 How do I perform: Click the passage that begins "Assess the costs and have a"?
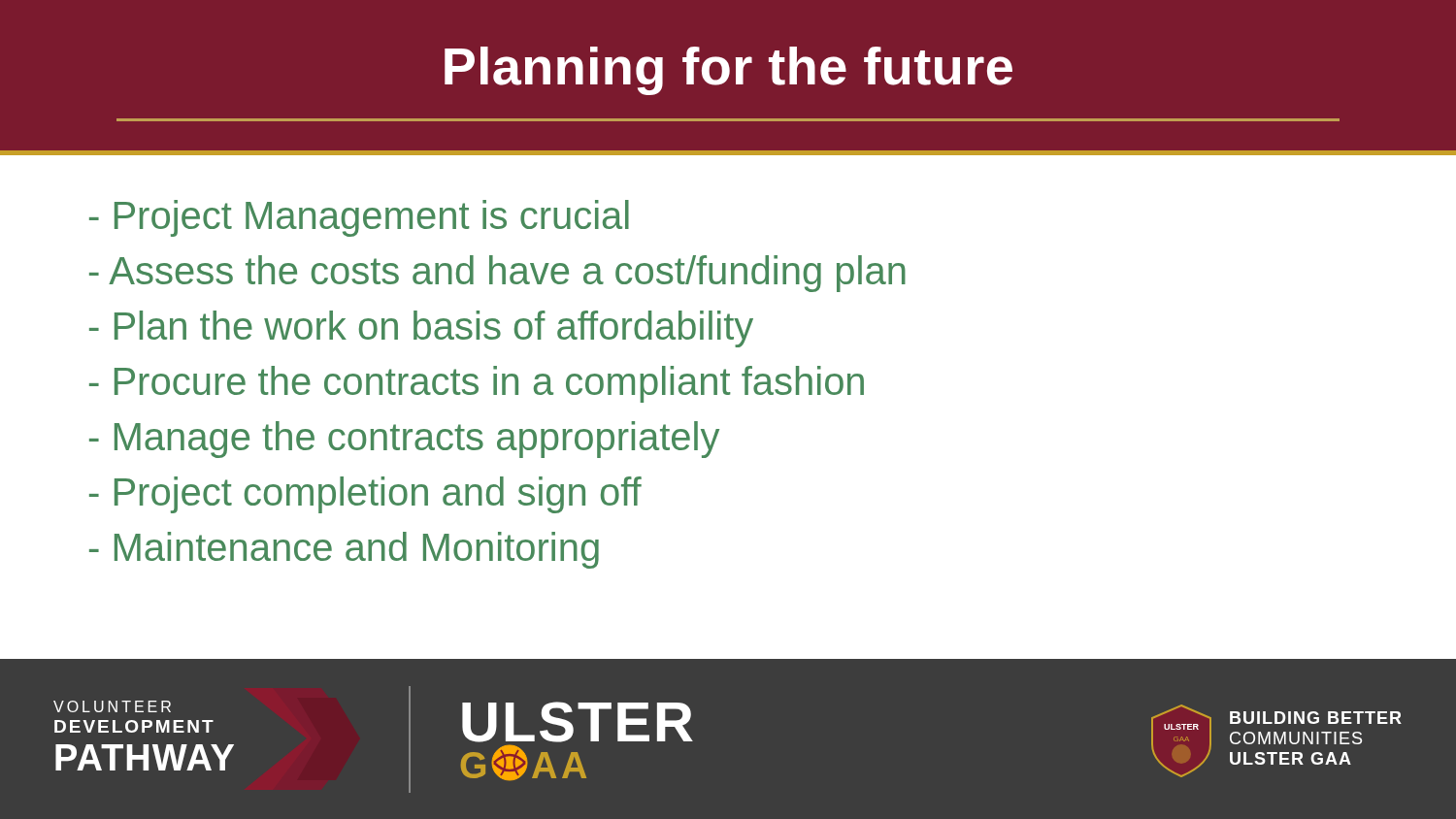(x=497, y=271)
